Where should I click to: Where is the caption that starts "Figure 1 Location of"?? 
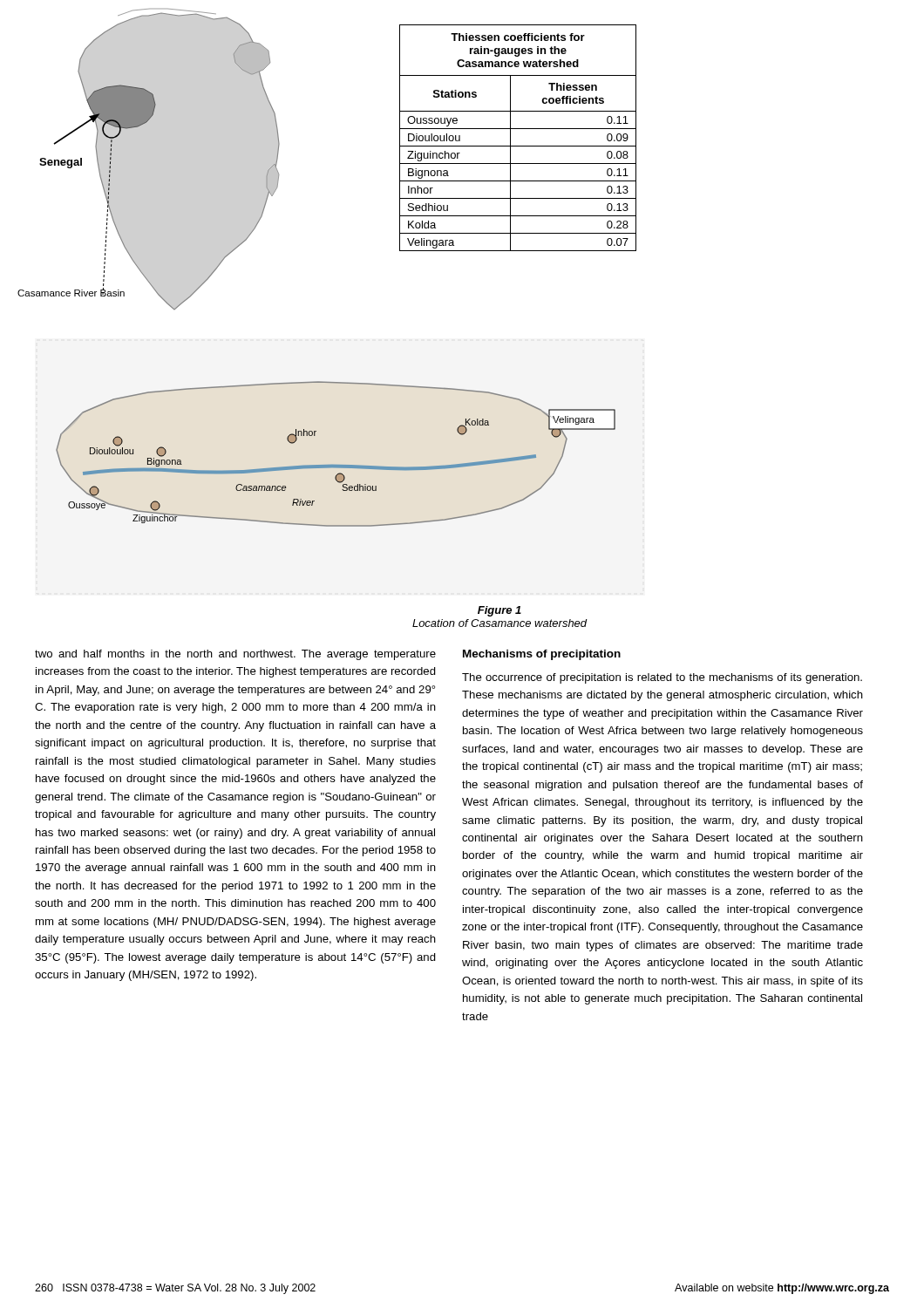500,616
